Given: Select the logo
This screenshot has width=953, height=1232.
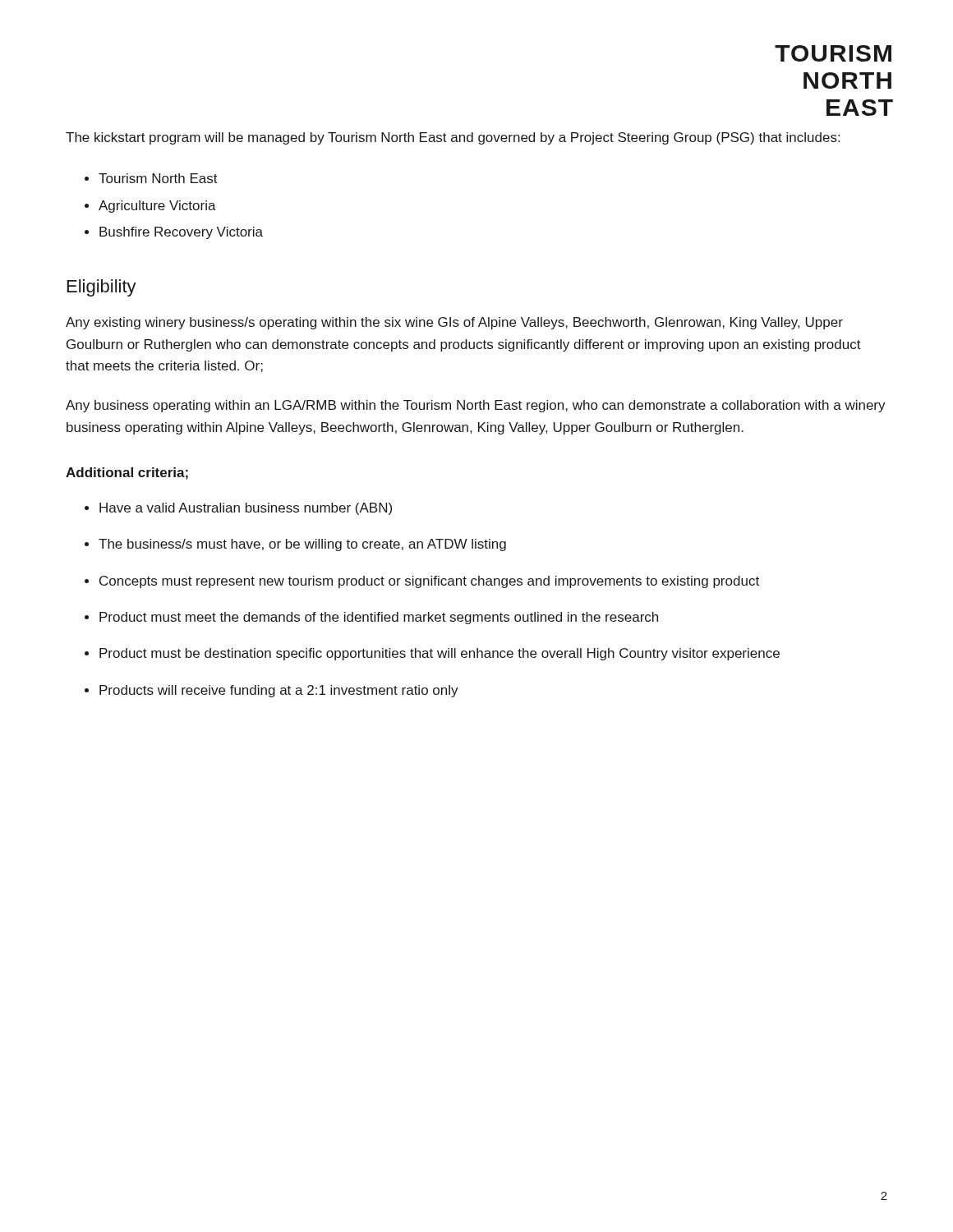Looking at the screenshot, I should (x=834, y=80).
